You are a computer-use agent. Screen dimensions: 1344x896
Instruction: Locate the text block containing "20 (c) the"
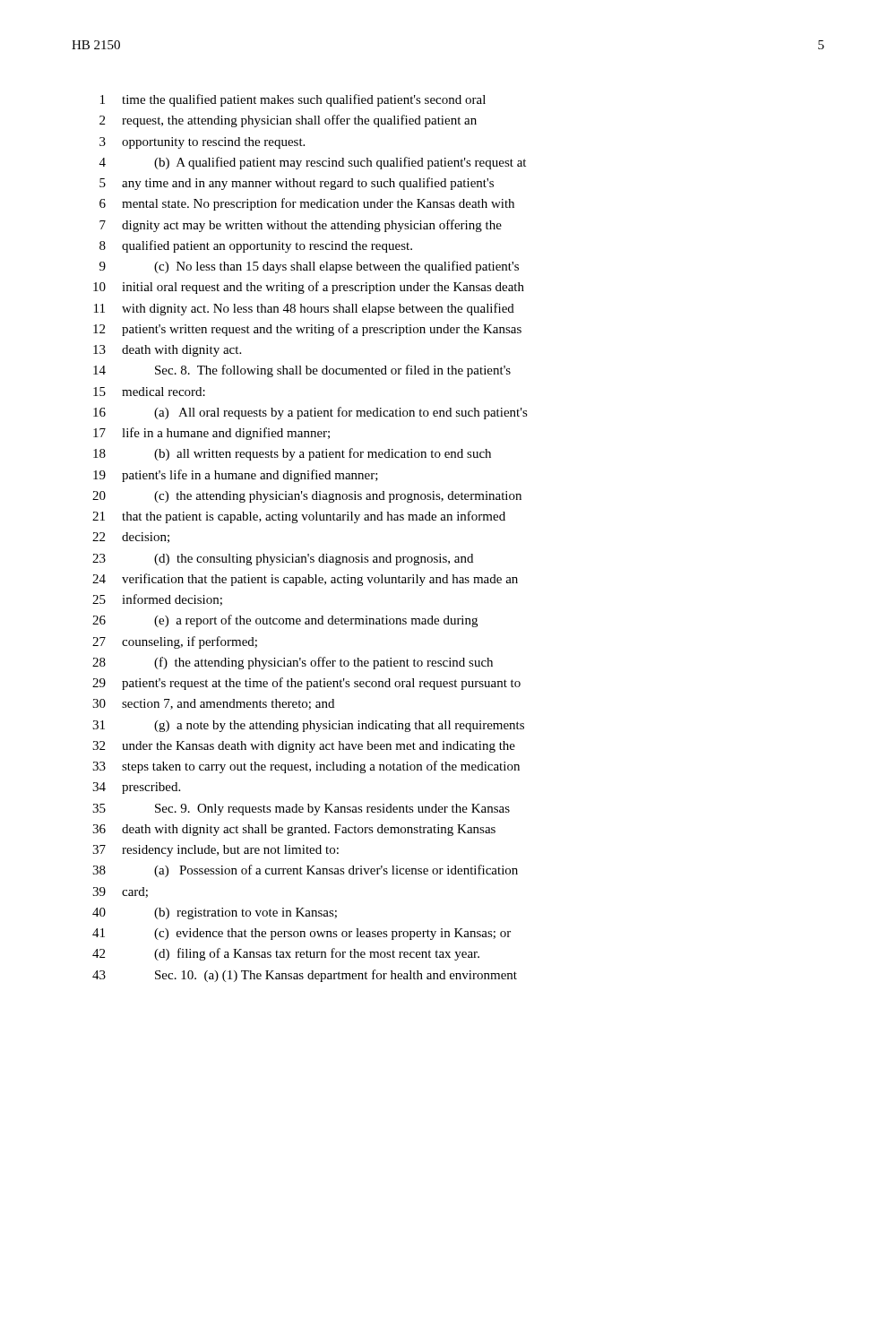click(x=448, y=517)
